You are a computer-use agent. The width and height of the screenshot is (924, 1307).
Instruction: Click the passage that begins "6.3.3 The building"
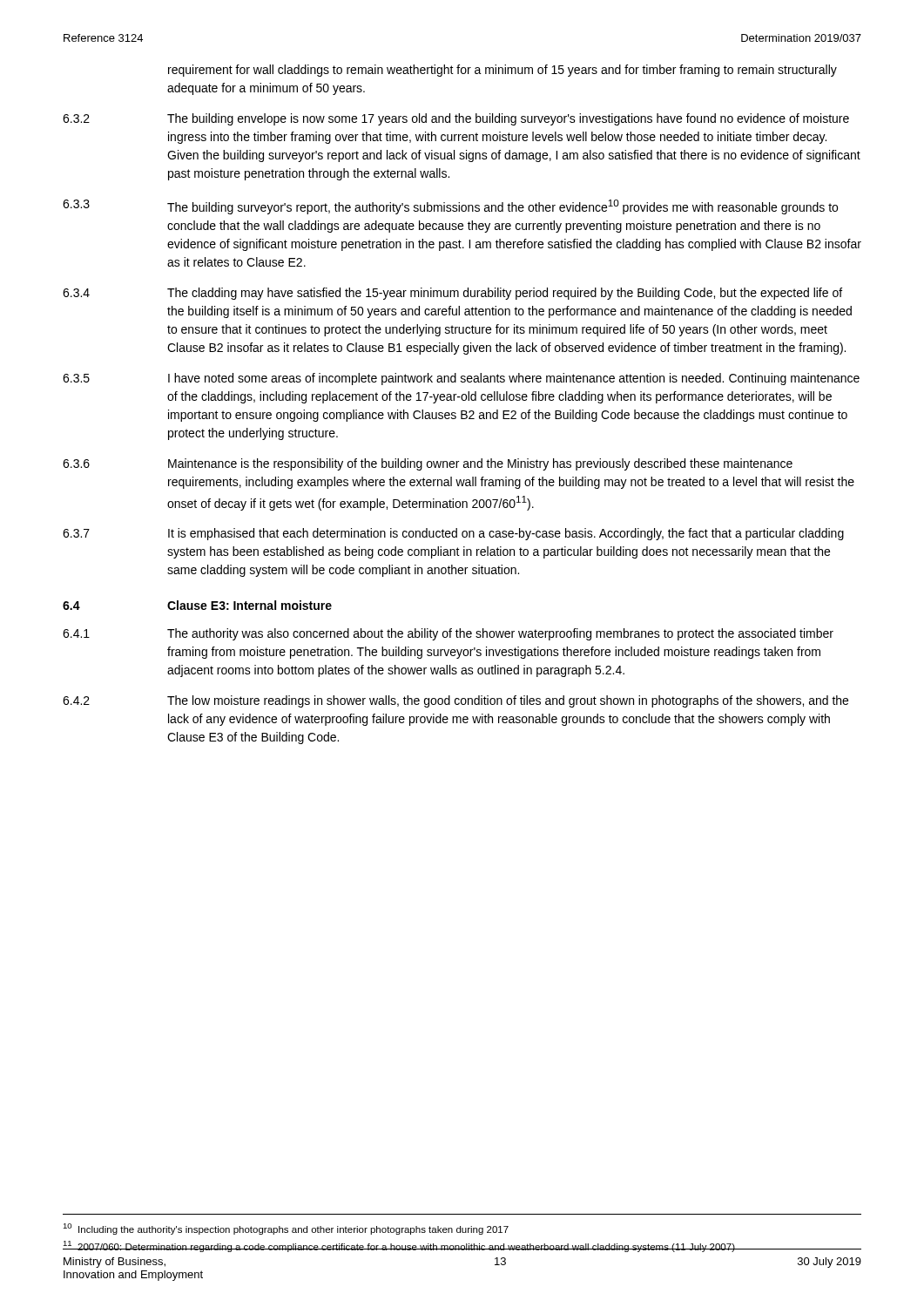(462, 233)
